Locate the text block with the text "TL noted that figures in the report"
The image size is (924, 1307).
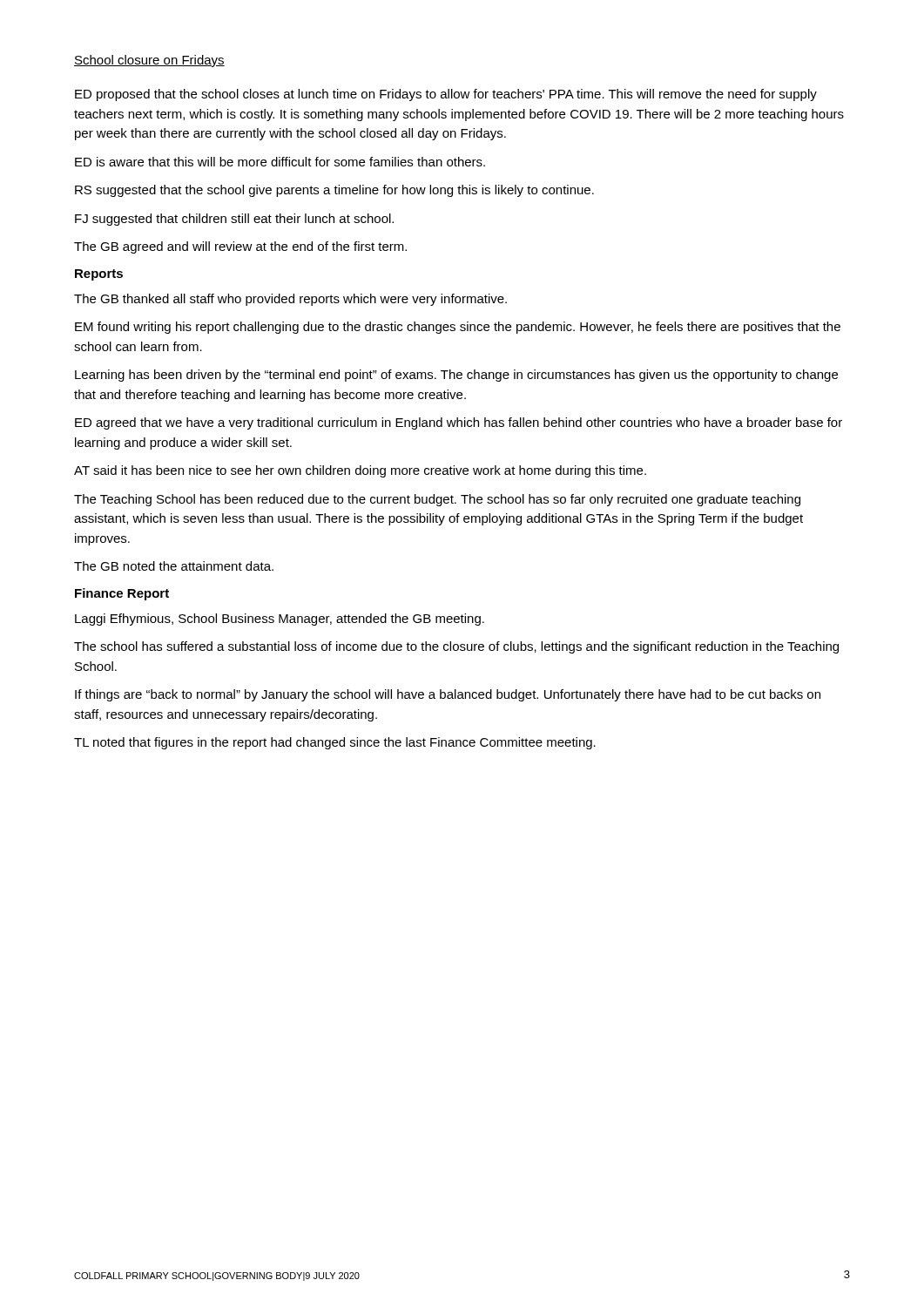click(335, 742)
